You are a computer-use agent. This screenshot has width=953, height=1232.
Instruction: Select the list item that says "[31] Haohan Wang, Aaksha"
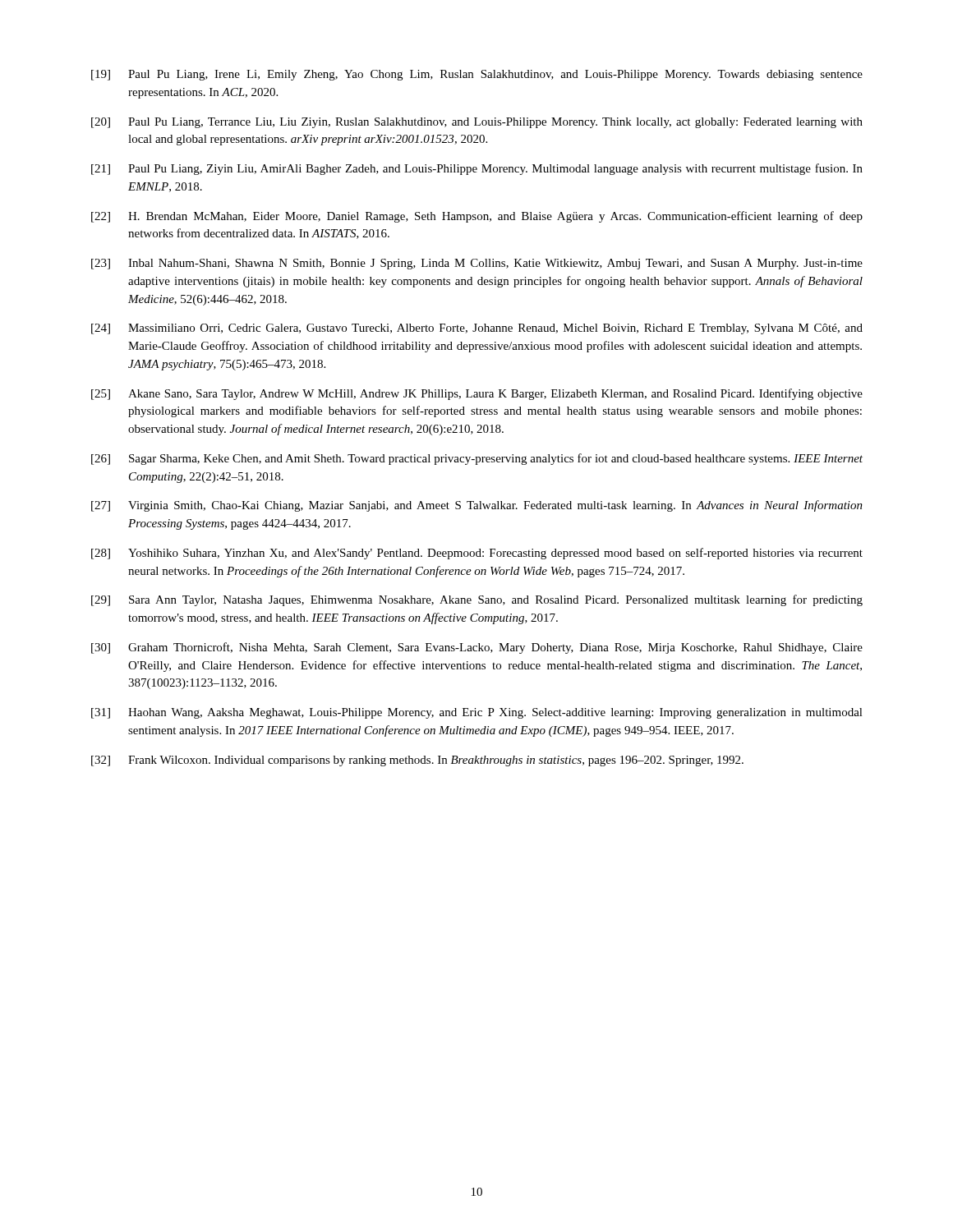point(476,722)
